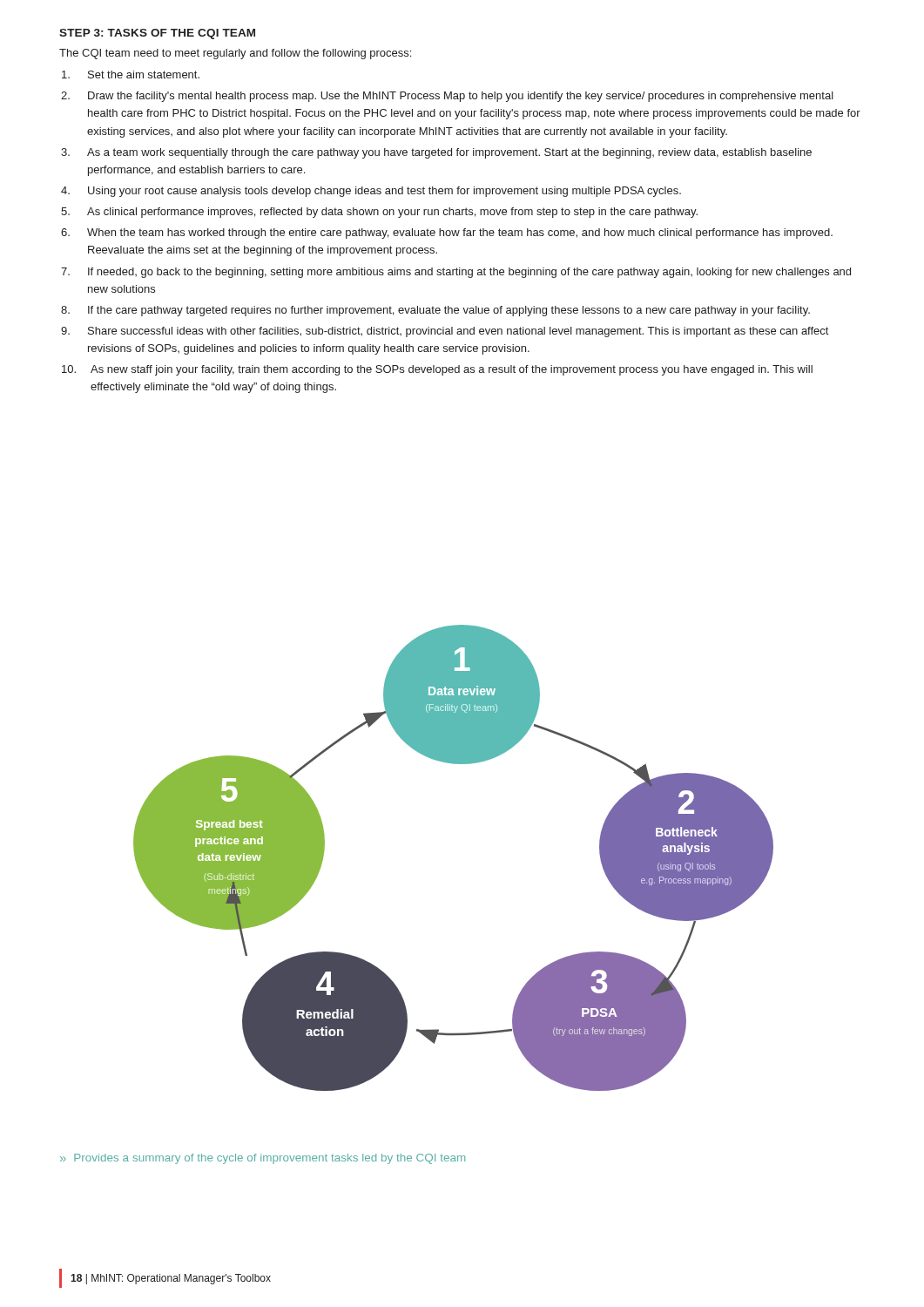Point to the text block starting "2. Draw the"
Image resolution: width=924 pixels, height=1307 pixels.
pos(462,114)
